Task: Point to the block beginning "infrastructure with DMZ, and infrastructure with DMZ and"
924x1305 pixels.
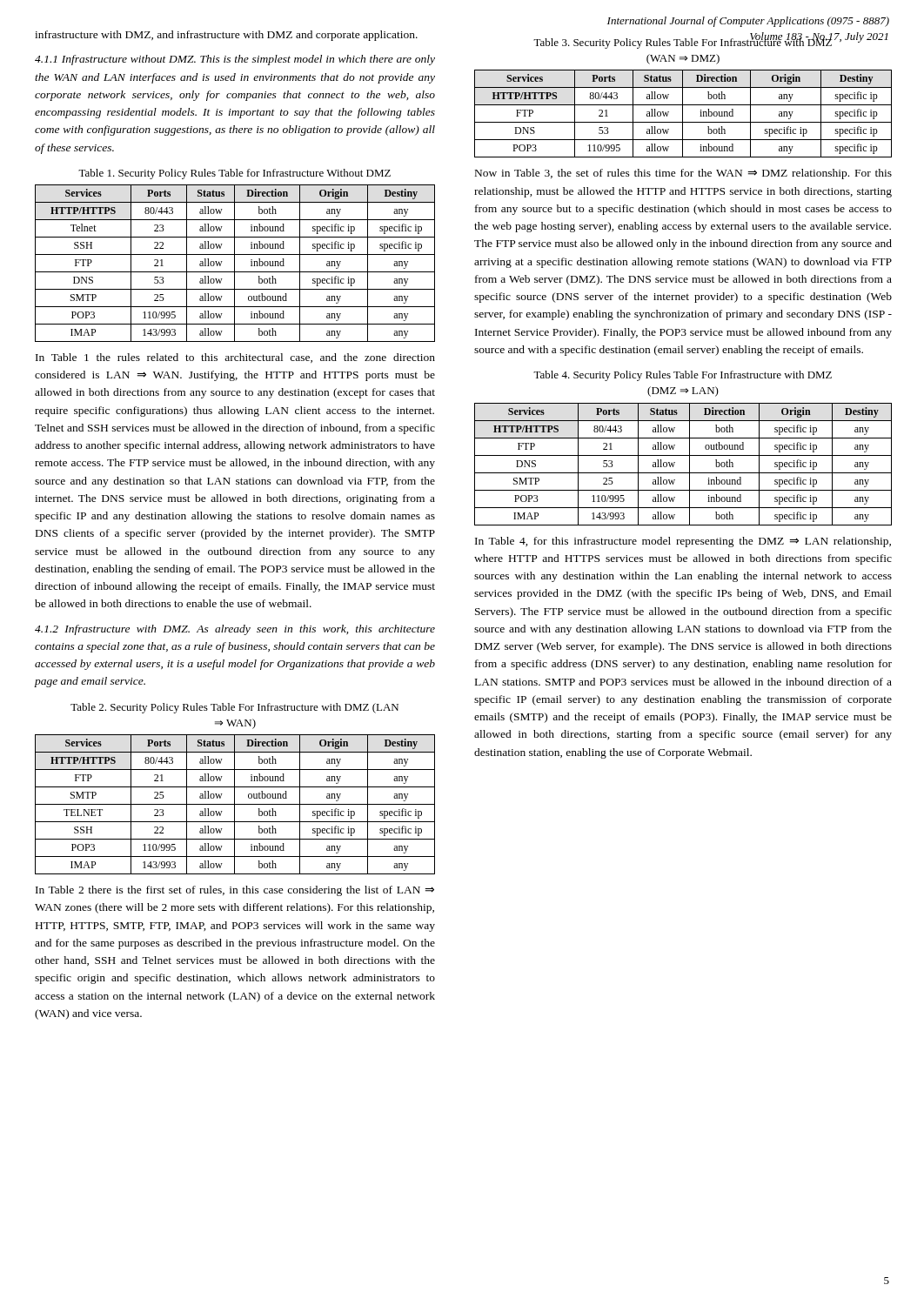Action: click(x=235, y=35)
